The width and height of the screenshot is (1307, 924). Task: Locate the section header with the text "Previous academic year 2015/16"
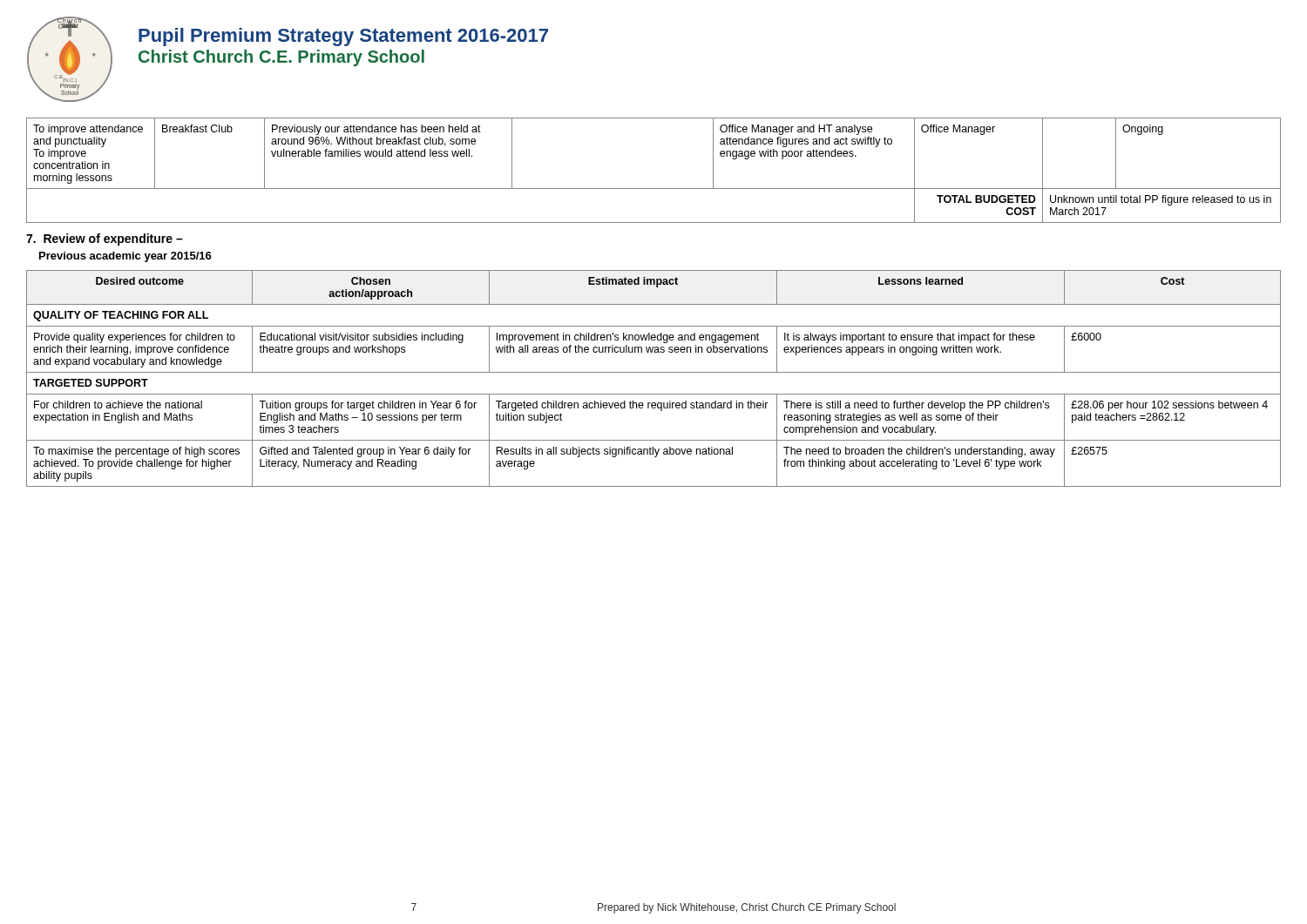(125, 256)
